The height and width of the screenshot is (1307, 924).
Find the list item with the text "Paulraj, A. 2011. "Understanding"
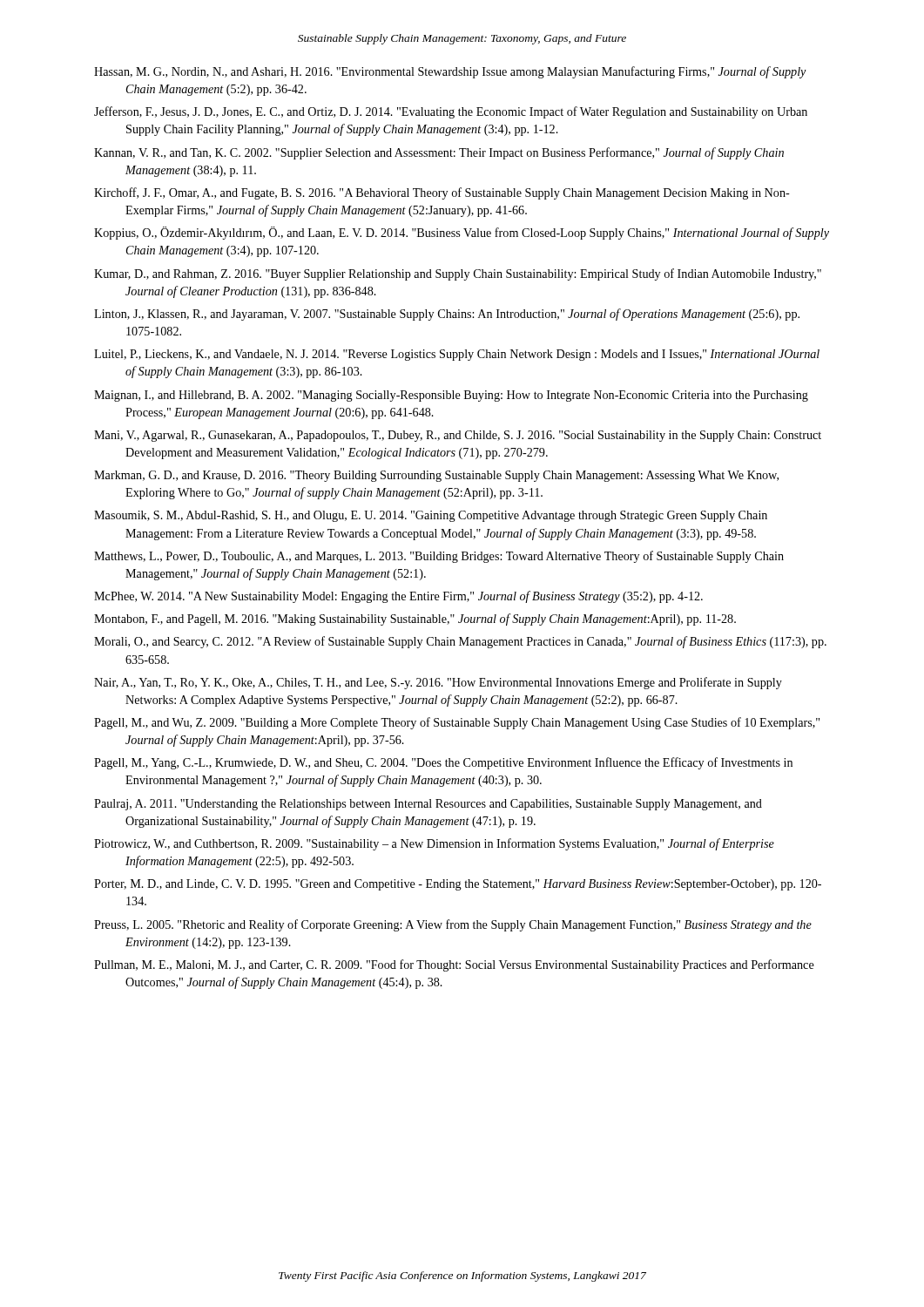pos(428,812)
